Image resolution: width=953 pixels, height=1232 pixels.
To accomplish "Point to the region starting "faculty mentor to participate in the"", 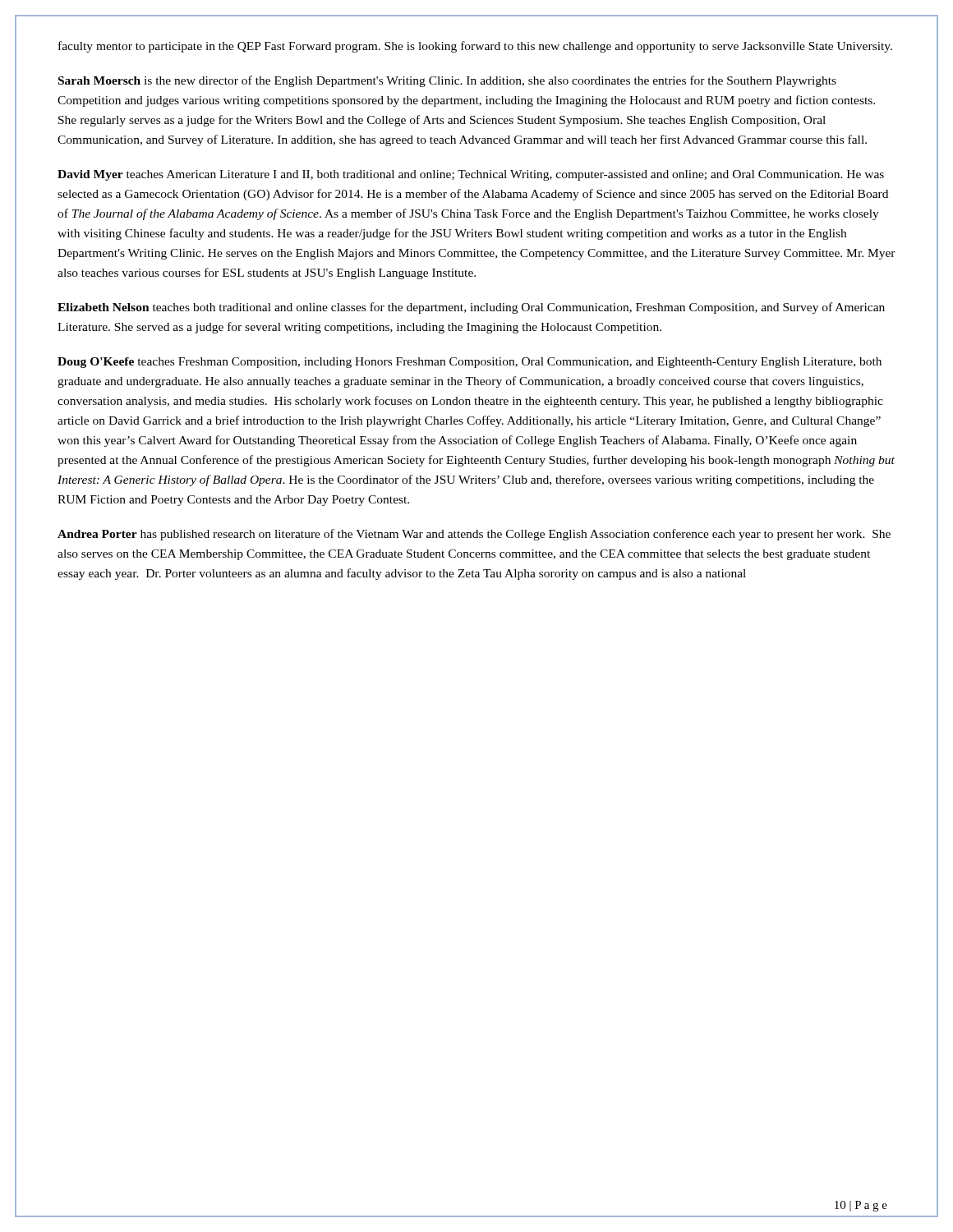I will pos(475,46).
